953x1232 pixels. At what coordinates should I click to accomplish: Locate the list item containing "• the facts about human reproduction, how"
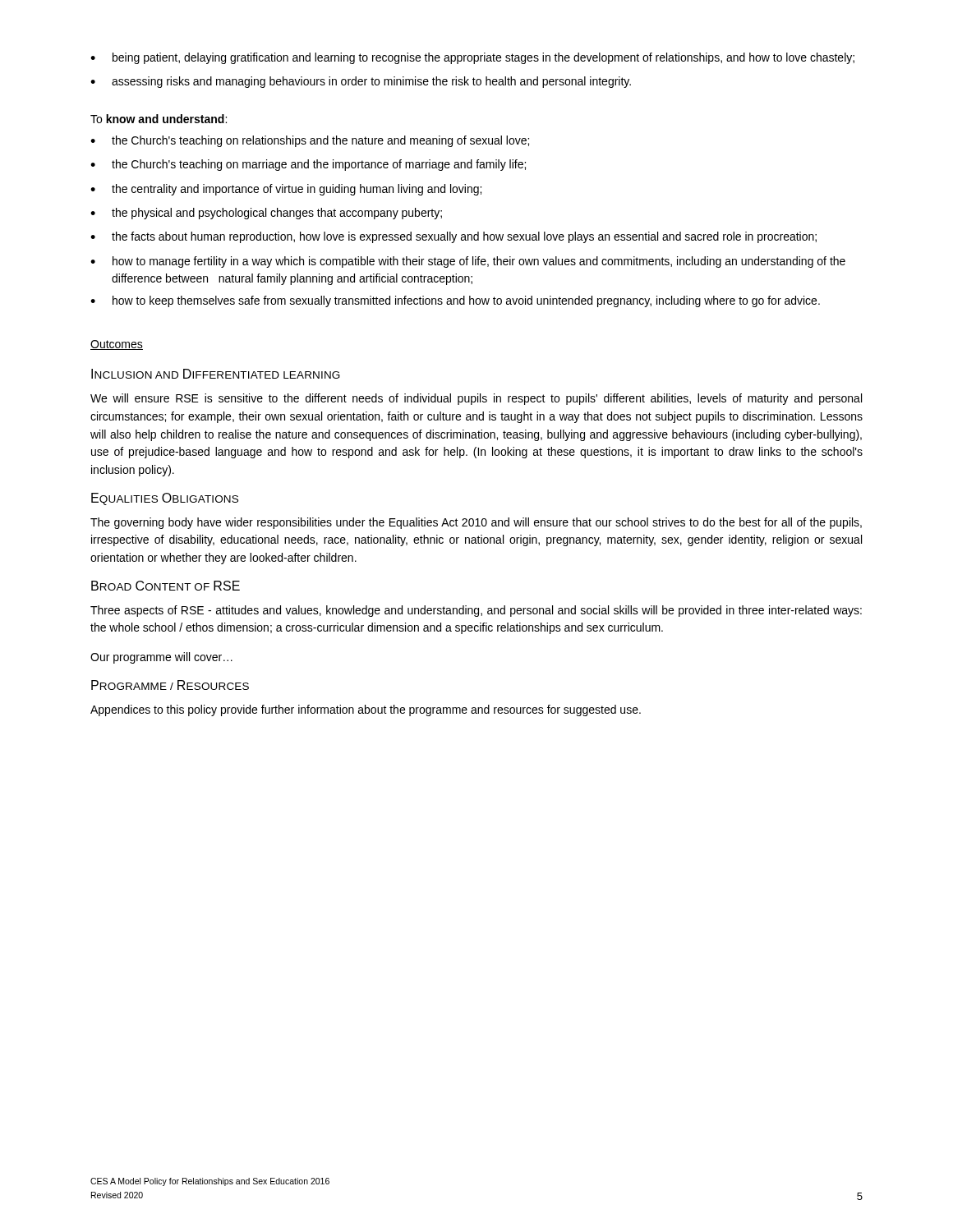click(476, 238)
